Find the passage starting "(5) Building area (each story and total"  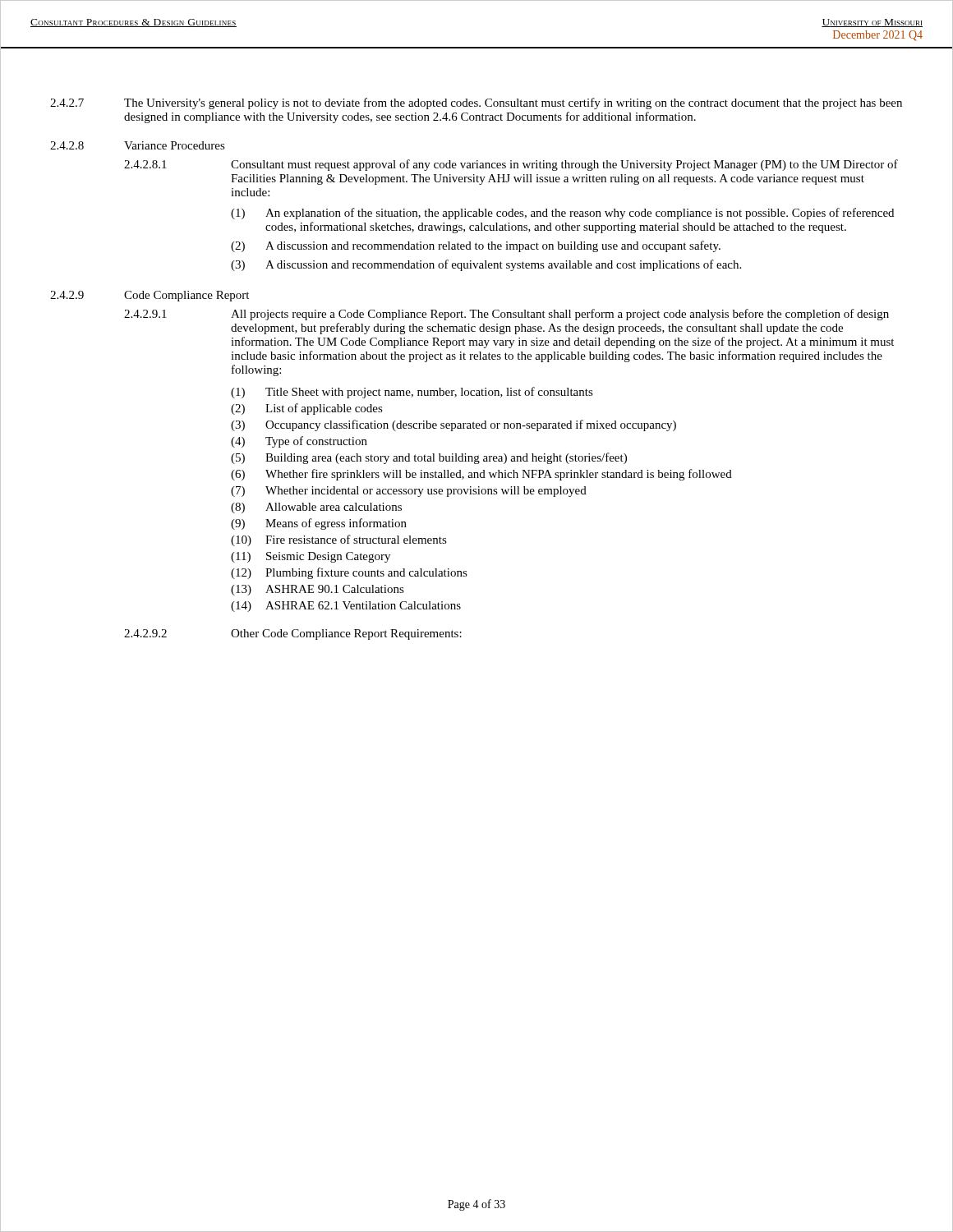click(567, 458)
